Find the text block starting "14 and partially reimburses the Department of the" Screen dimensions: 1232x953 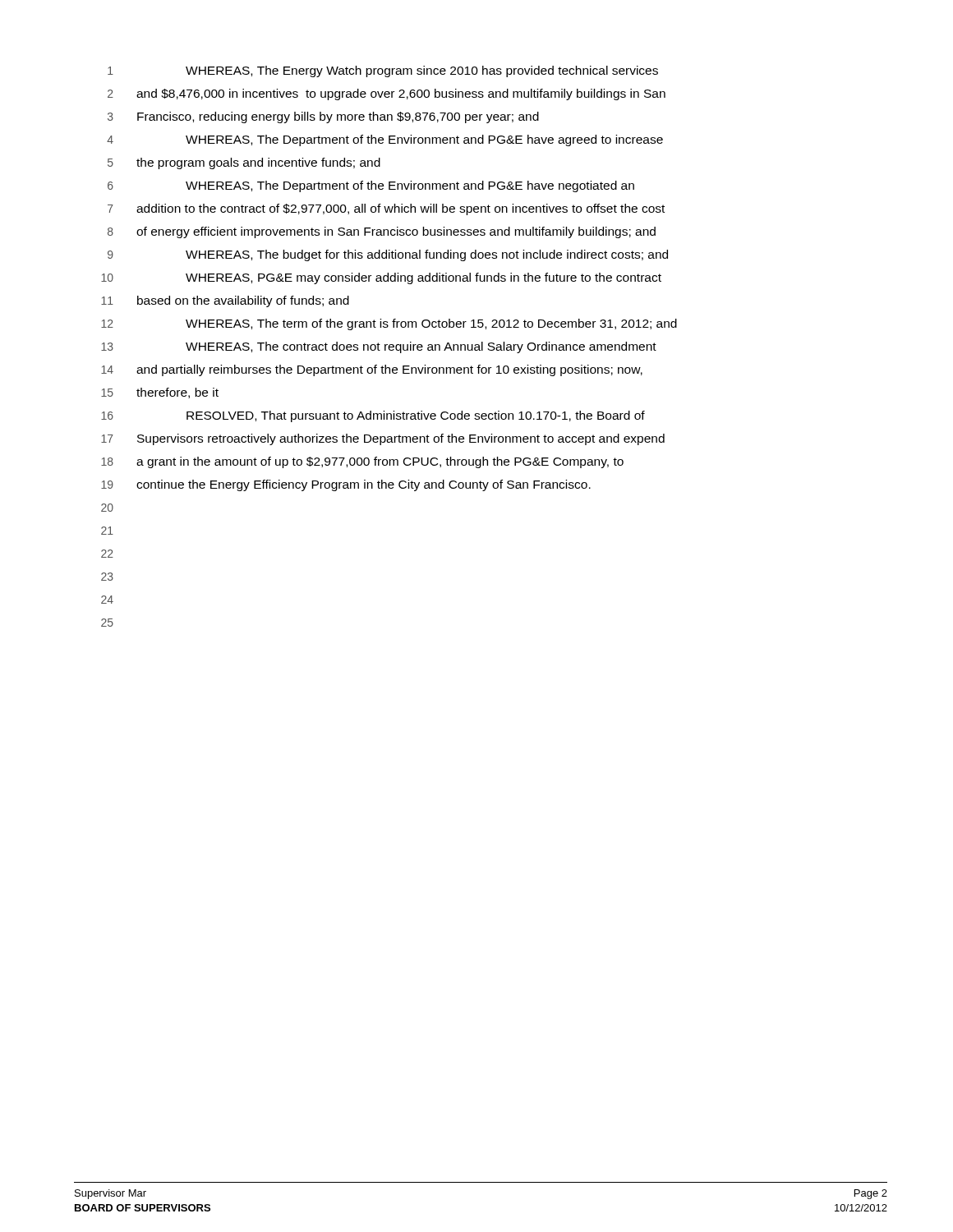[x=481, y=370]
